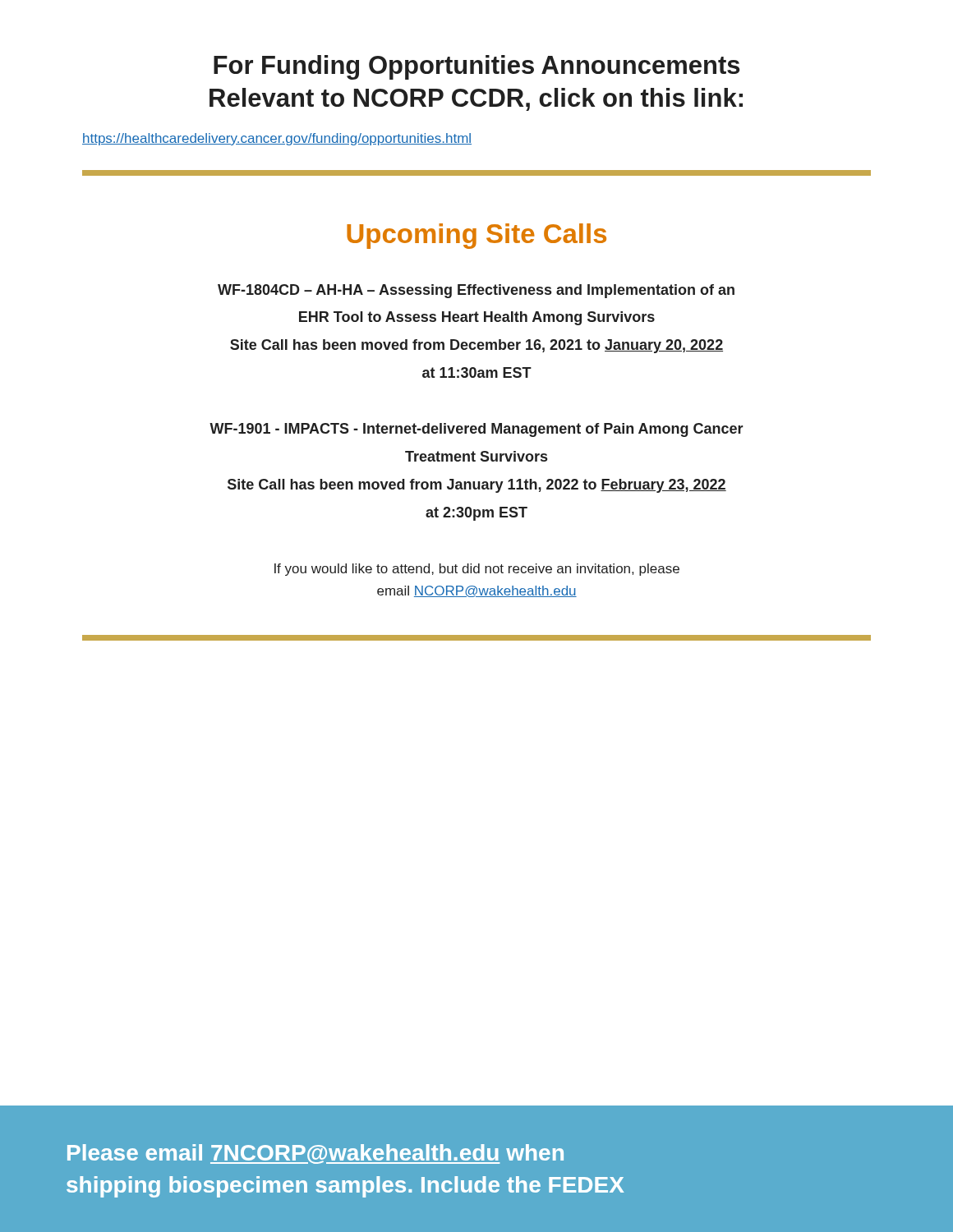Screen dimensions: 1232x953
Task: Select the element starting "WF-1901 - IMPACTS - Internet-delivered"
Action: (476, 471)
